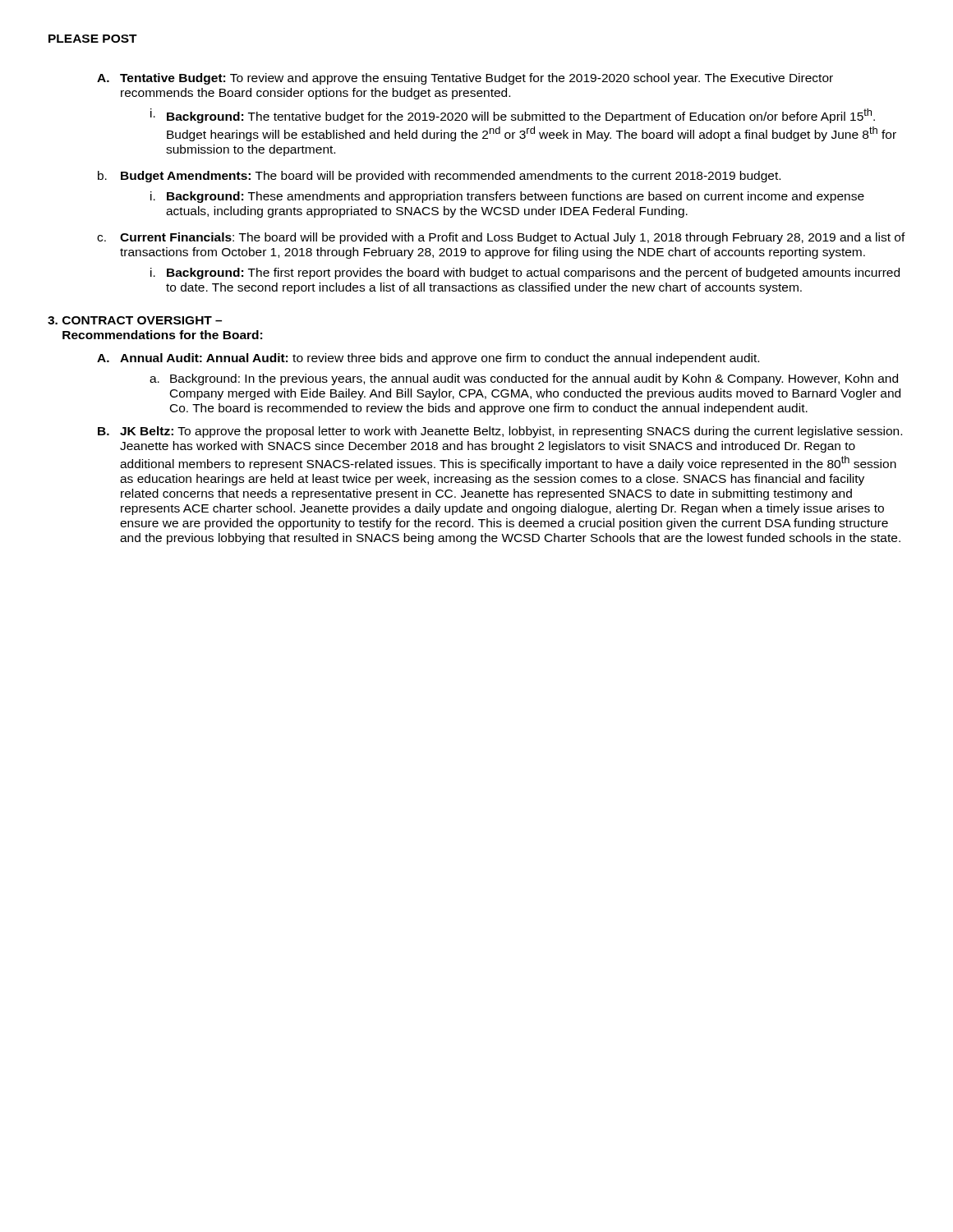Where is the passage that starts "A. Annual Audit: Annual Audit: to review"?
Image resolution: width=953 pixels, height=1232 pixels.
tap(501, 383)
